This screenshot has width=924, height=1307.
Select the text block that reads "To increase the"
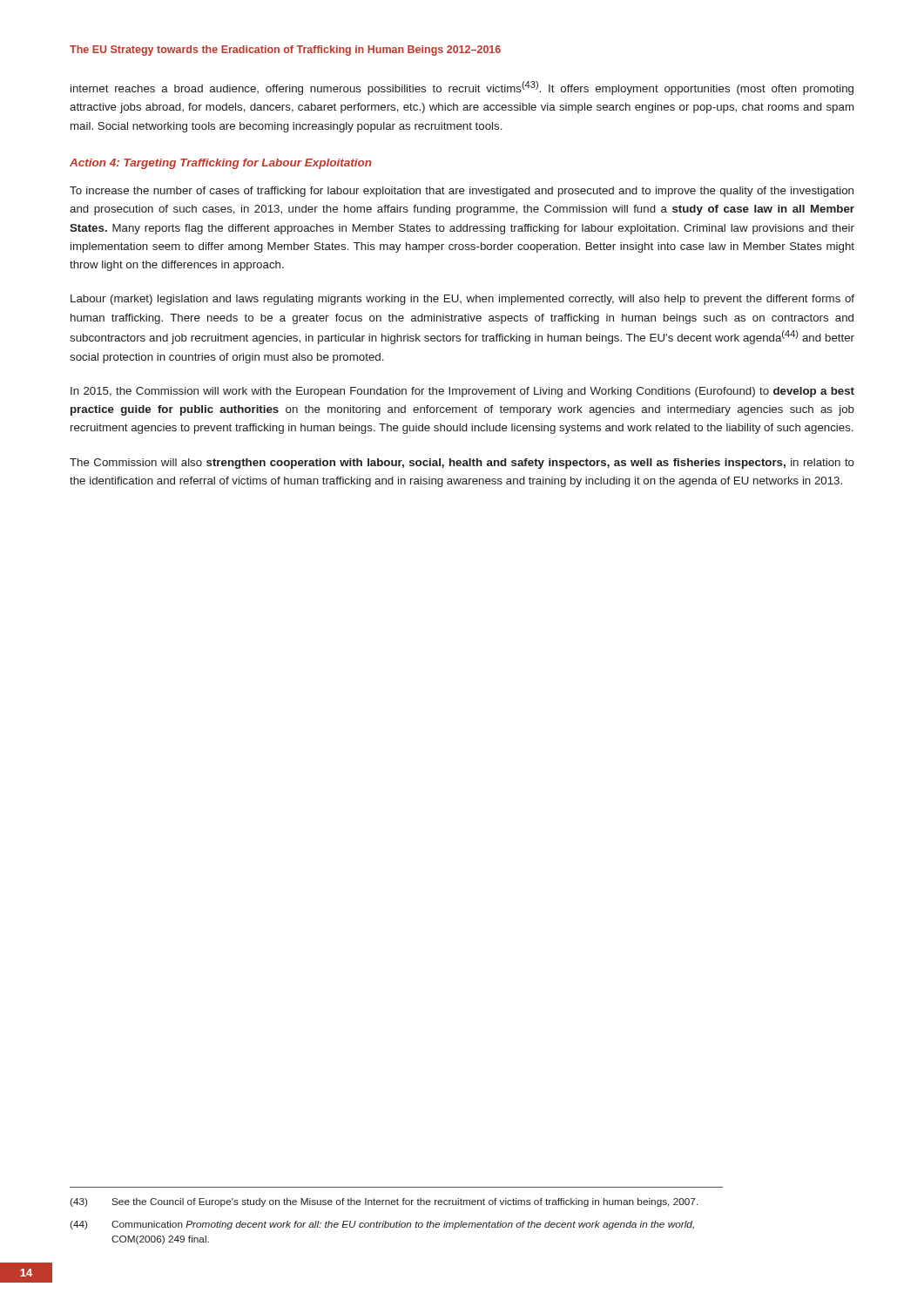[462, 227]
